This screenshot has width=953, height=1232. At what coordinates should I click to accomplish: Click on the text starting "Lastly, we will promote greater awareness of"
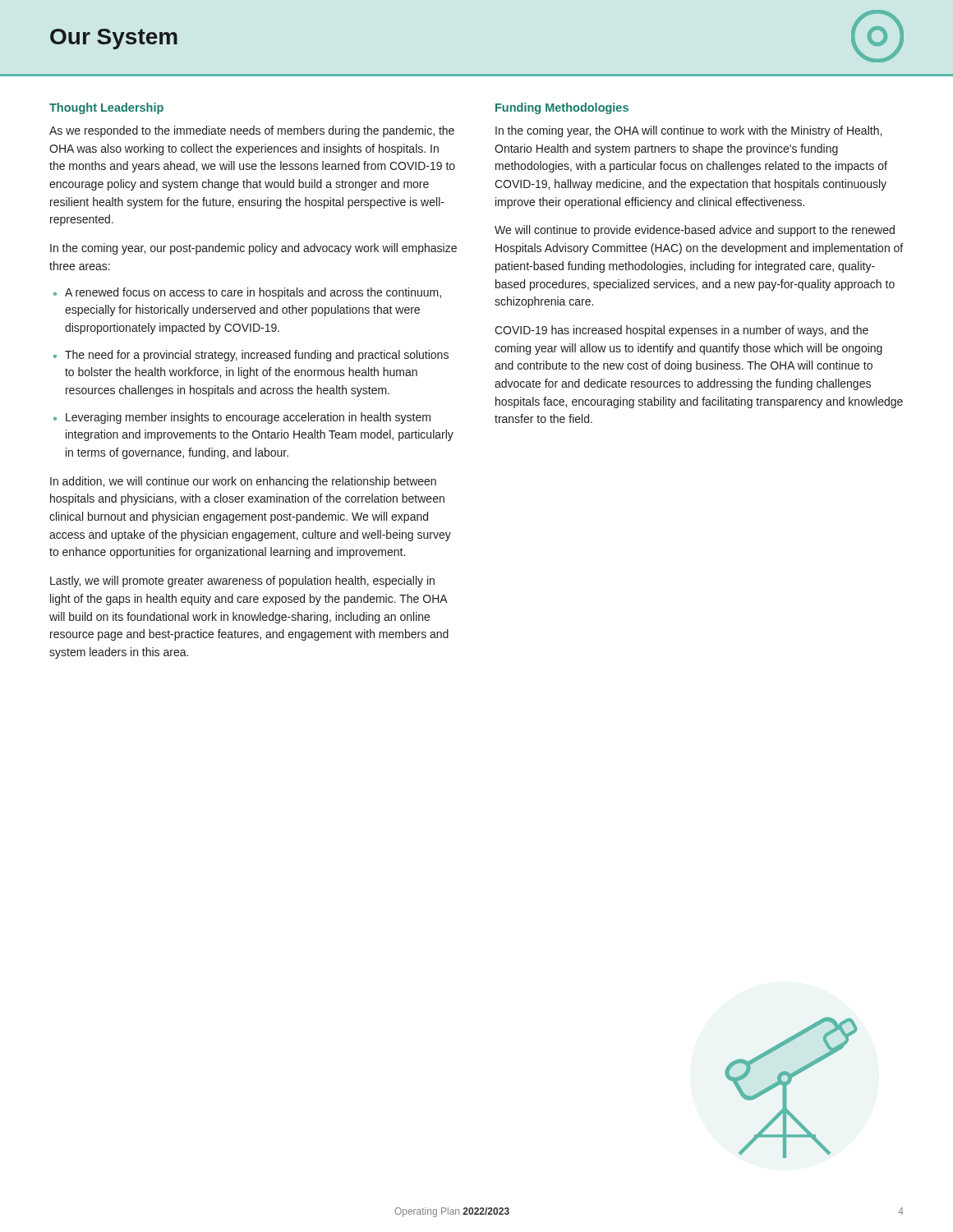(x=249, y=616)
